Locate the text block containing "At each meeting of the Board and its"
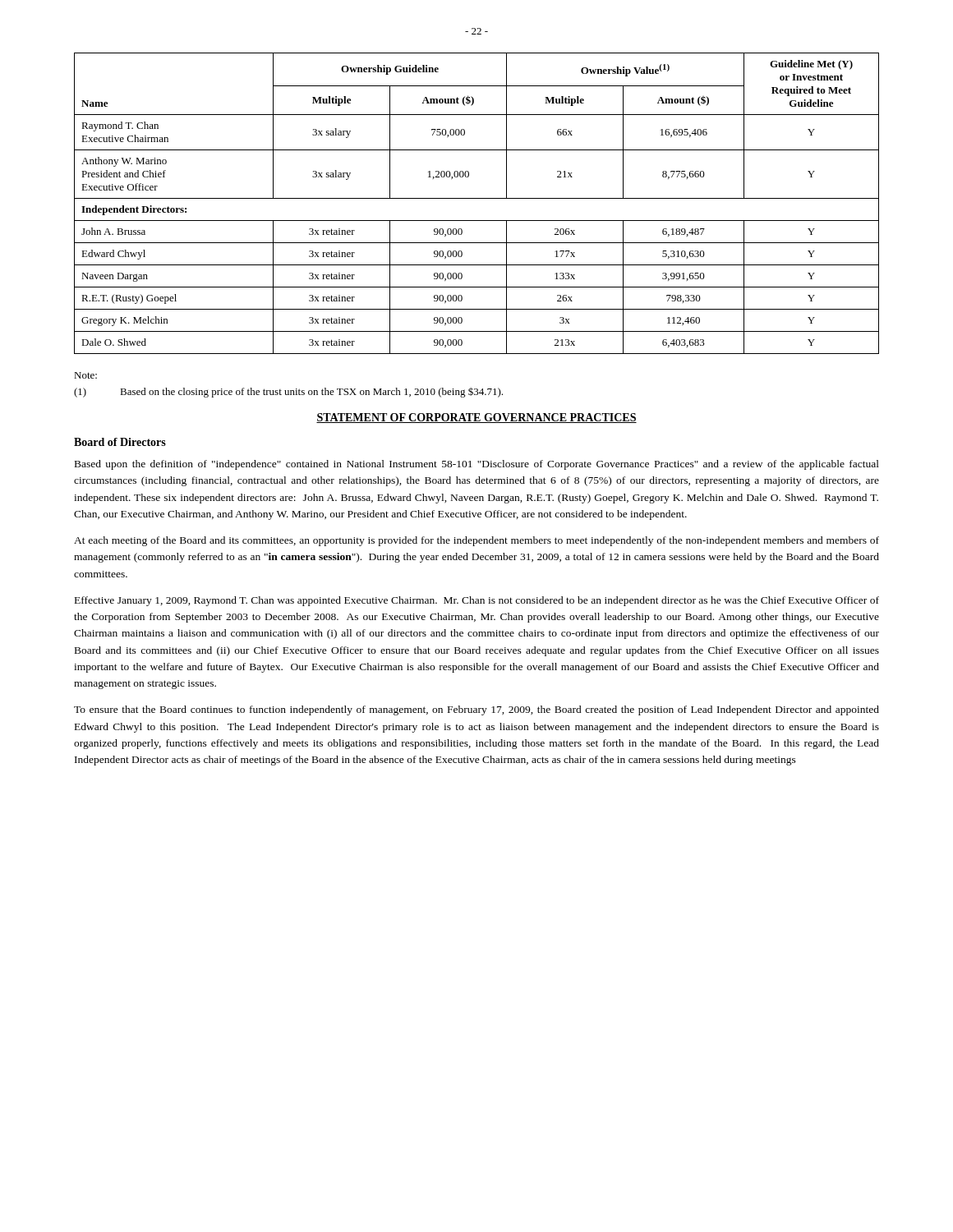 coord(476,557)
